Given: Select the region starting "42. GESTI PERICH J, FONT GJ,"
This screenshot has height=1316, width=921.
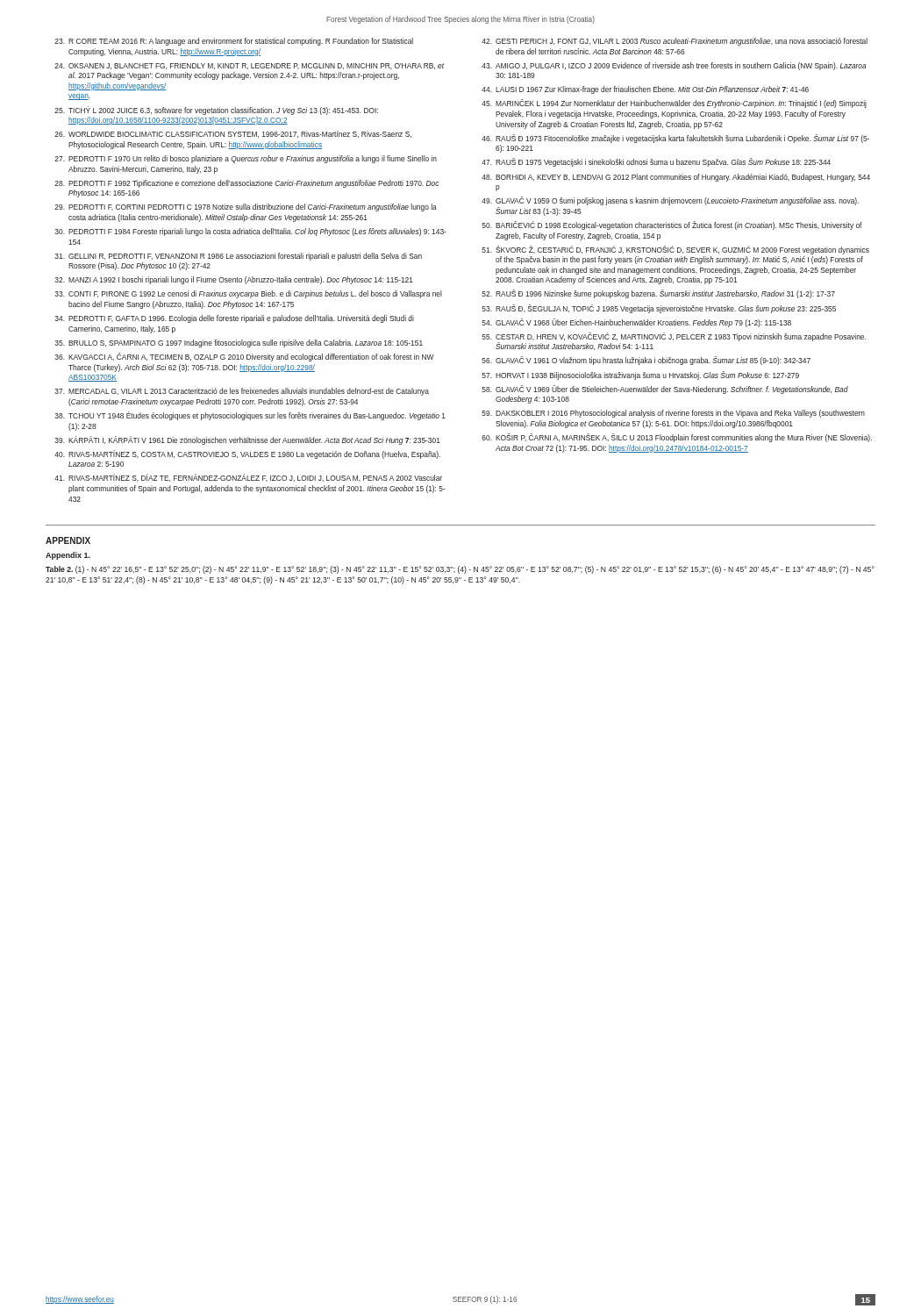Looking at the screenshot, I should (x=674, y=47).
